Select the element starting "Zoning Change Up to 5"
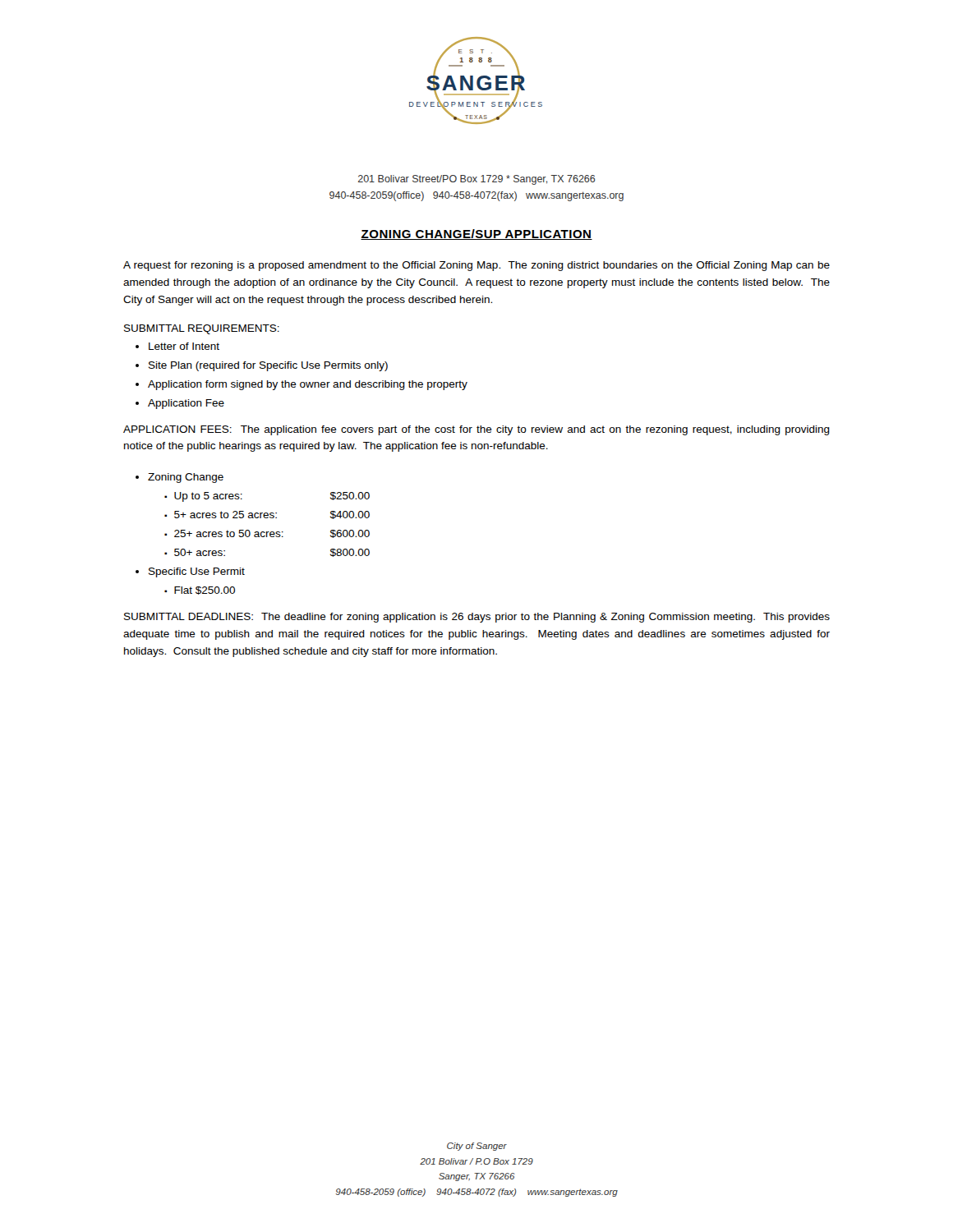The width and height of the screenshot is (953, 1232). tap(186, 478)
